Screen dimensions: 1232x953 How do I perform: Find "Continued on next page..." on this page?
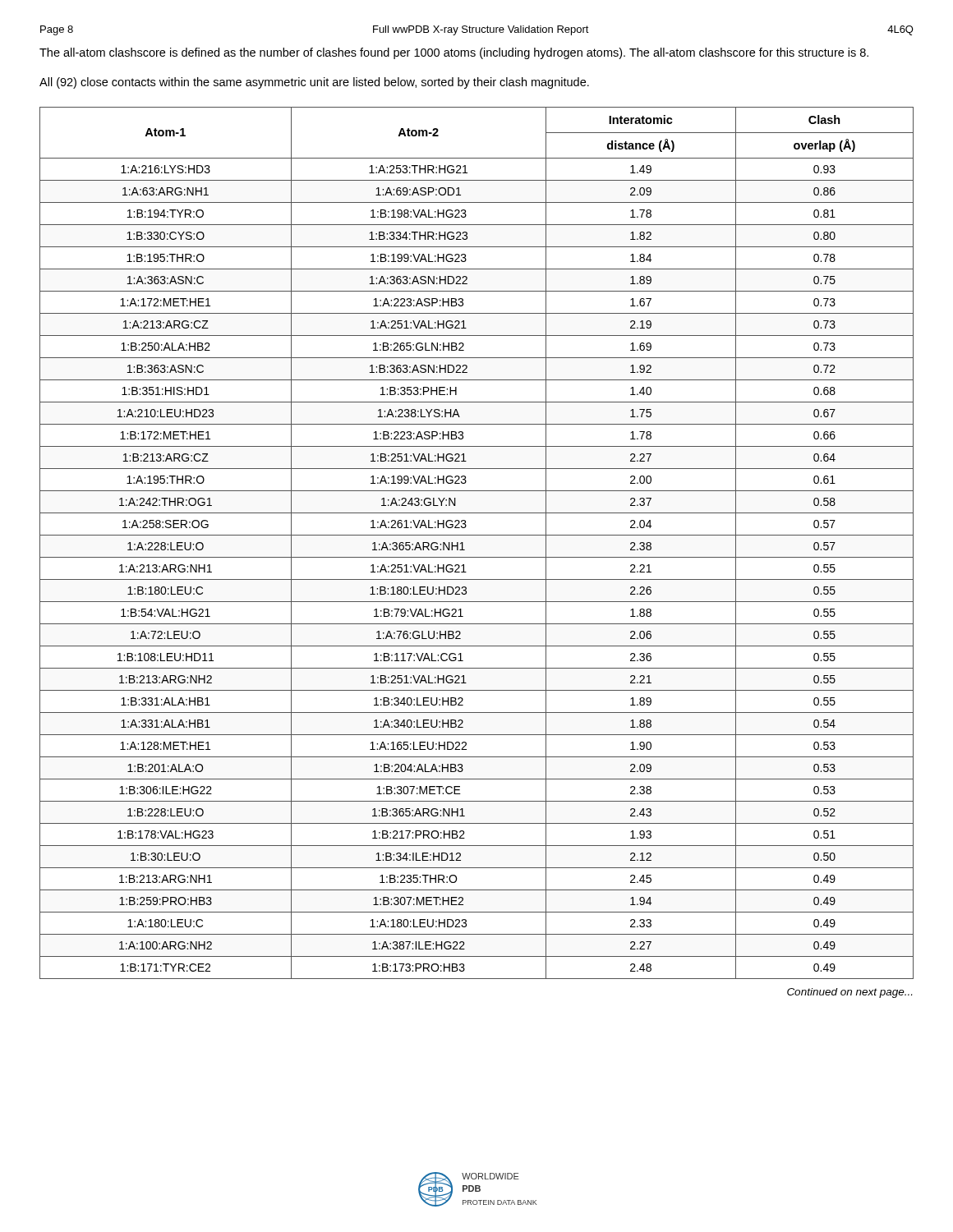tap(850, 992)
